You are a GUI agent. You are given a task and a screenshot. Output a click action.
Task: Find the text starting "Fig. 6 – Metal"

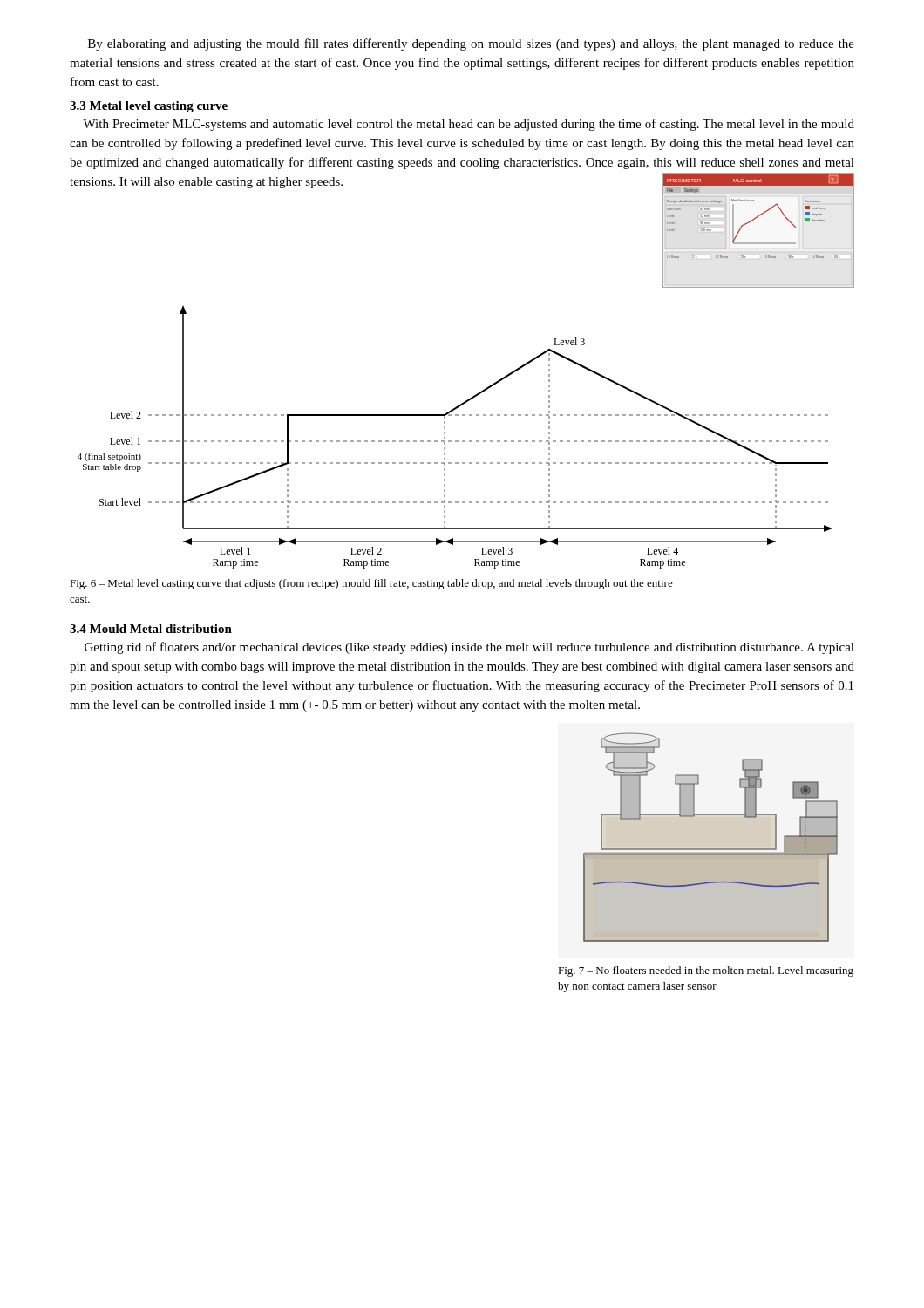click(371, 591)
